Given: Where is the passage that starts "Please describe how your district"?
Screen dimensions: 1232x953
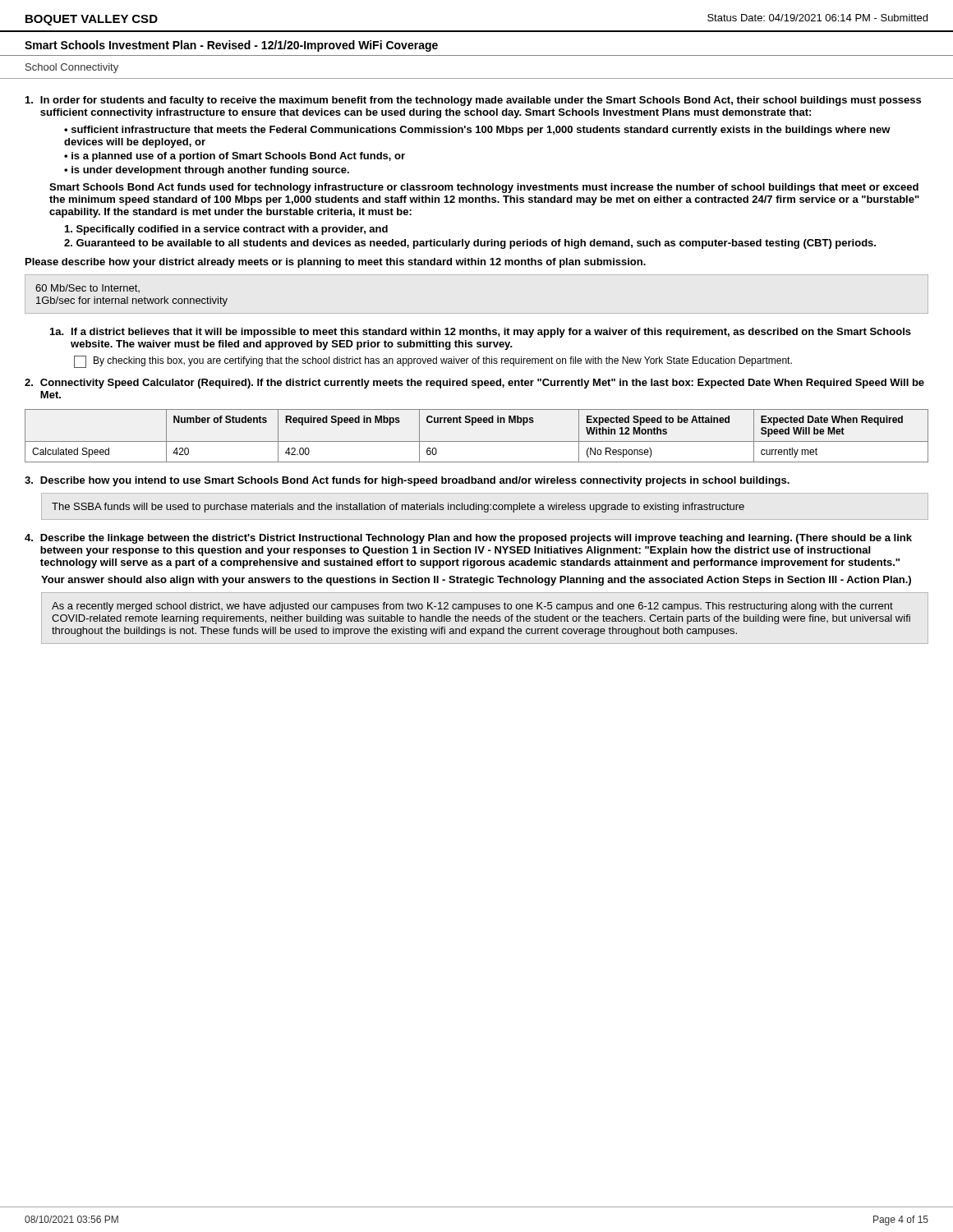Looking at the screenshot, I should coord(335,262).
